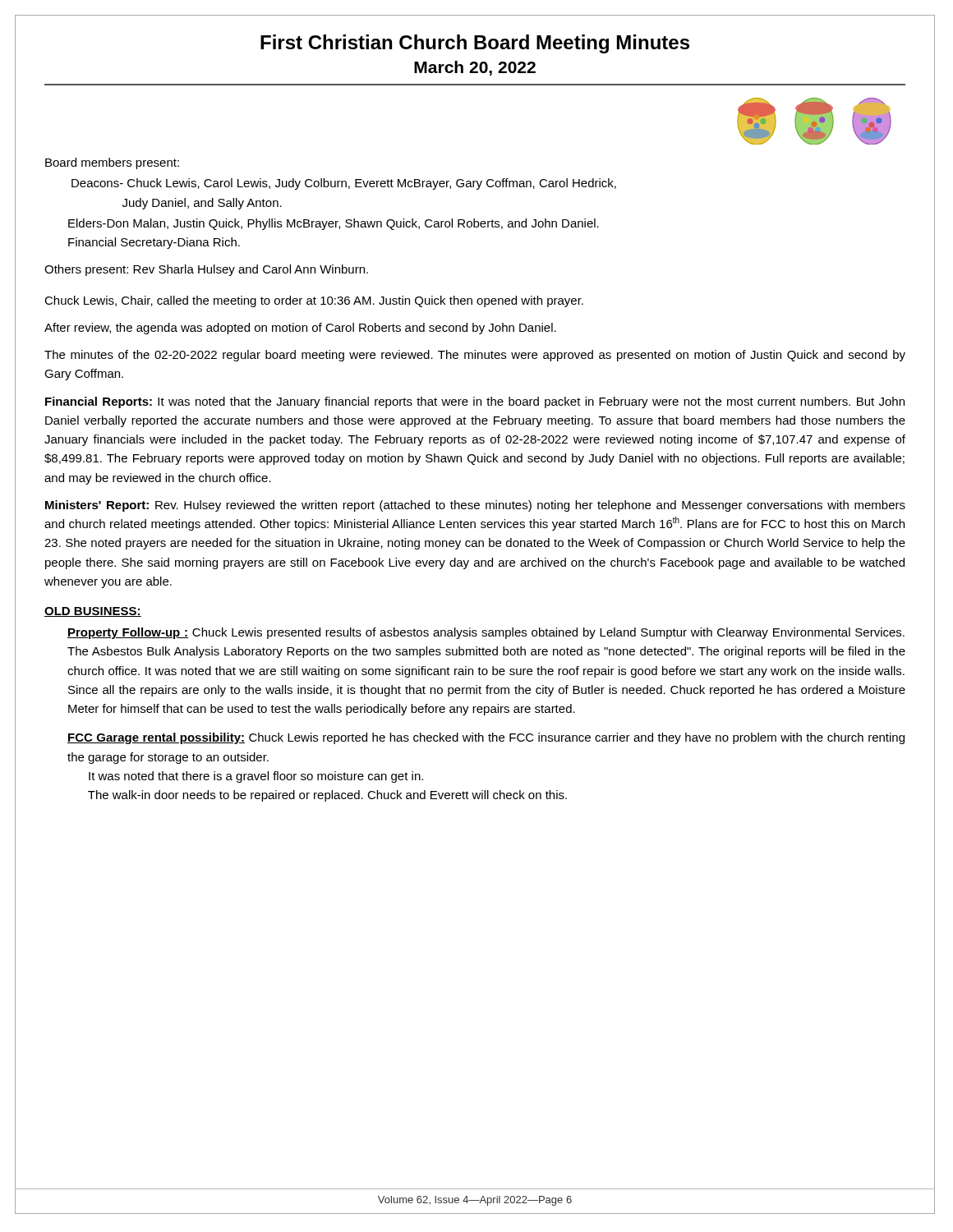Viewport: 953px width, 1232px height.
Task: Locate the text block that says "After review, the"
Action: click(x=301, y=327)
